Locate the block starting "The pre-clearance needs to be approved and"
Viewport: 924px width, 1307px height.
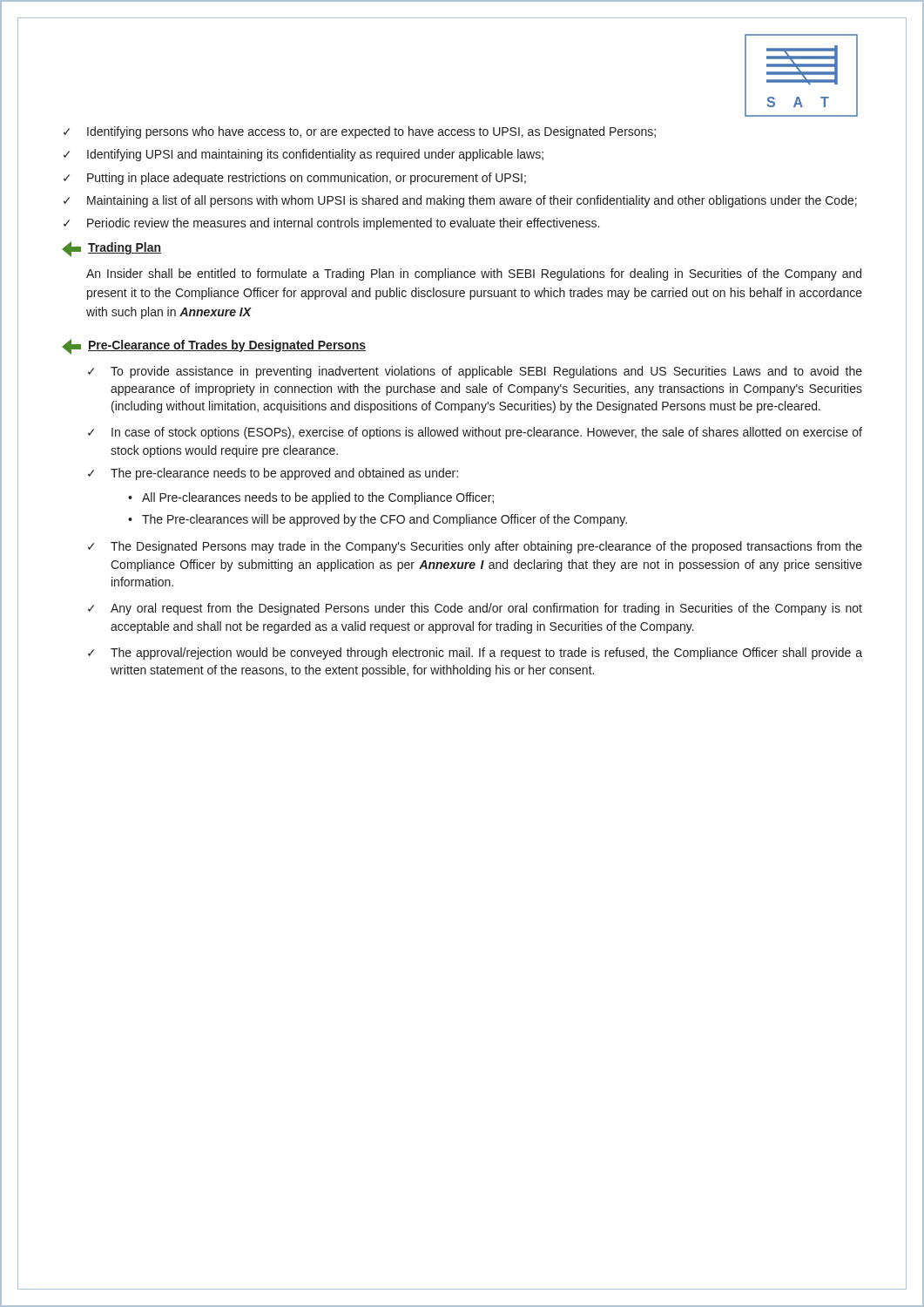[x=486, y=498]
